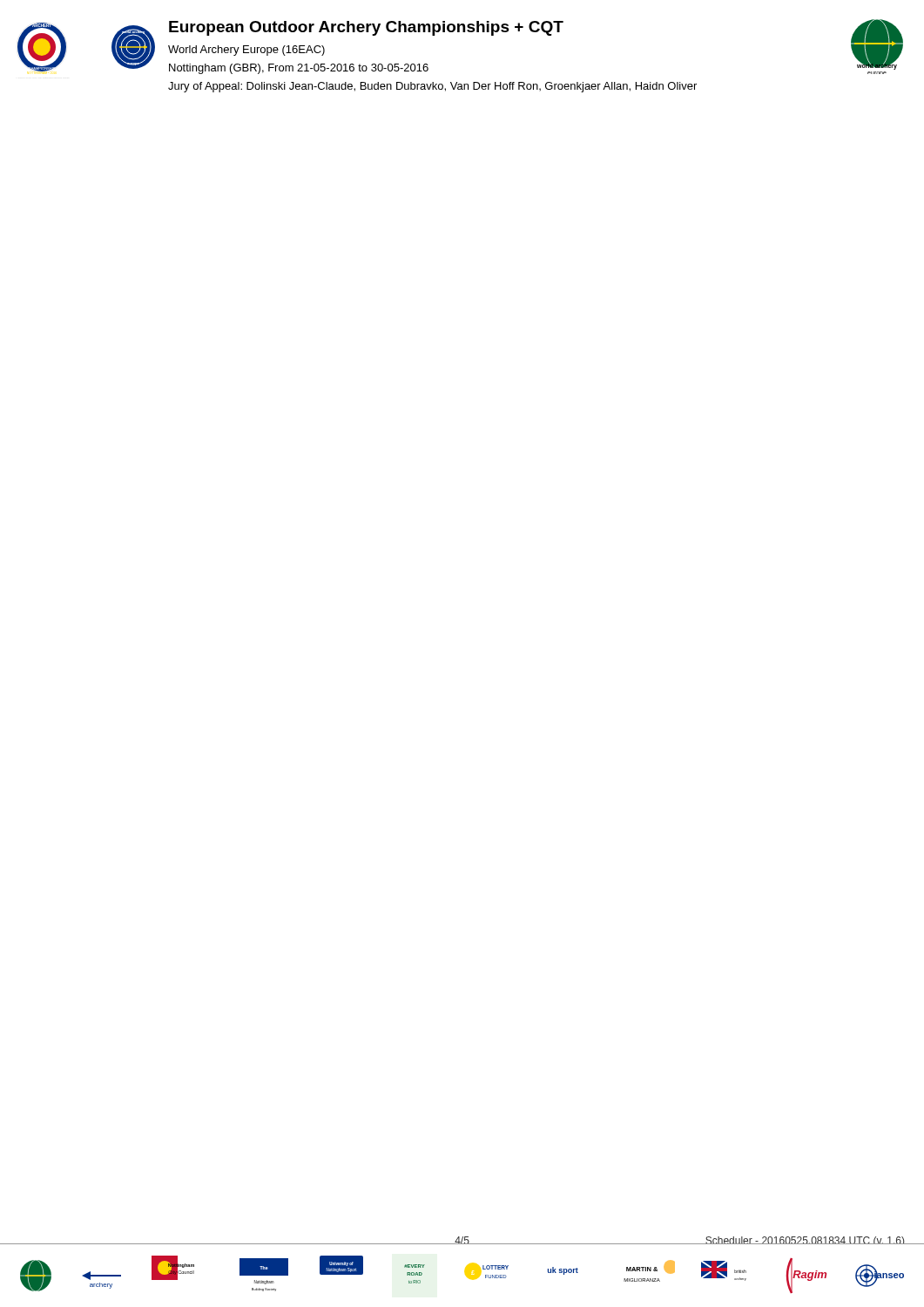
Task: Click the passage that begins "World Archery Europe"
Action: coord(432,67)
